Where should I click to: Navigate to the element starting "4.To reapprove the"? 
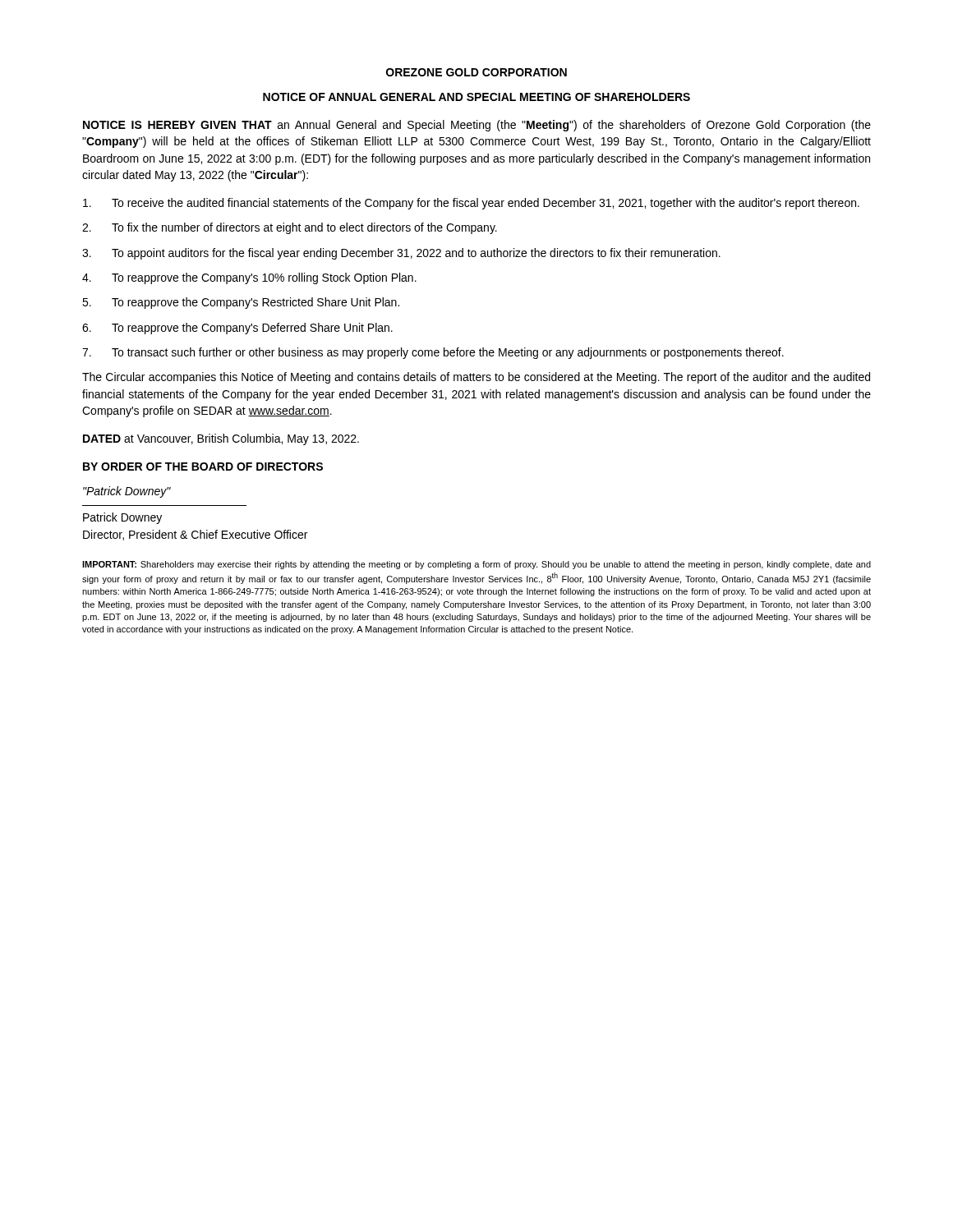pos(249,278)
